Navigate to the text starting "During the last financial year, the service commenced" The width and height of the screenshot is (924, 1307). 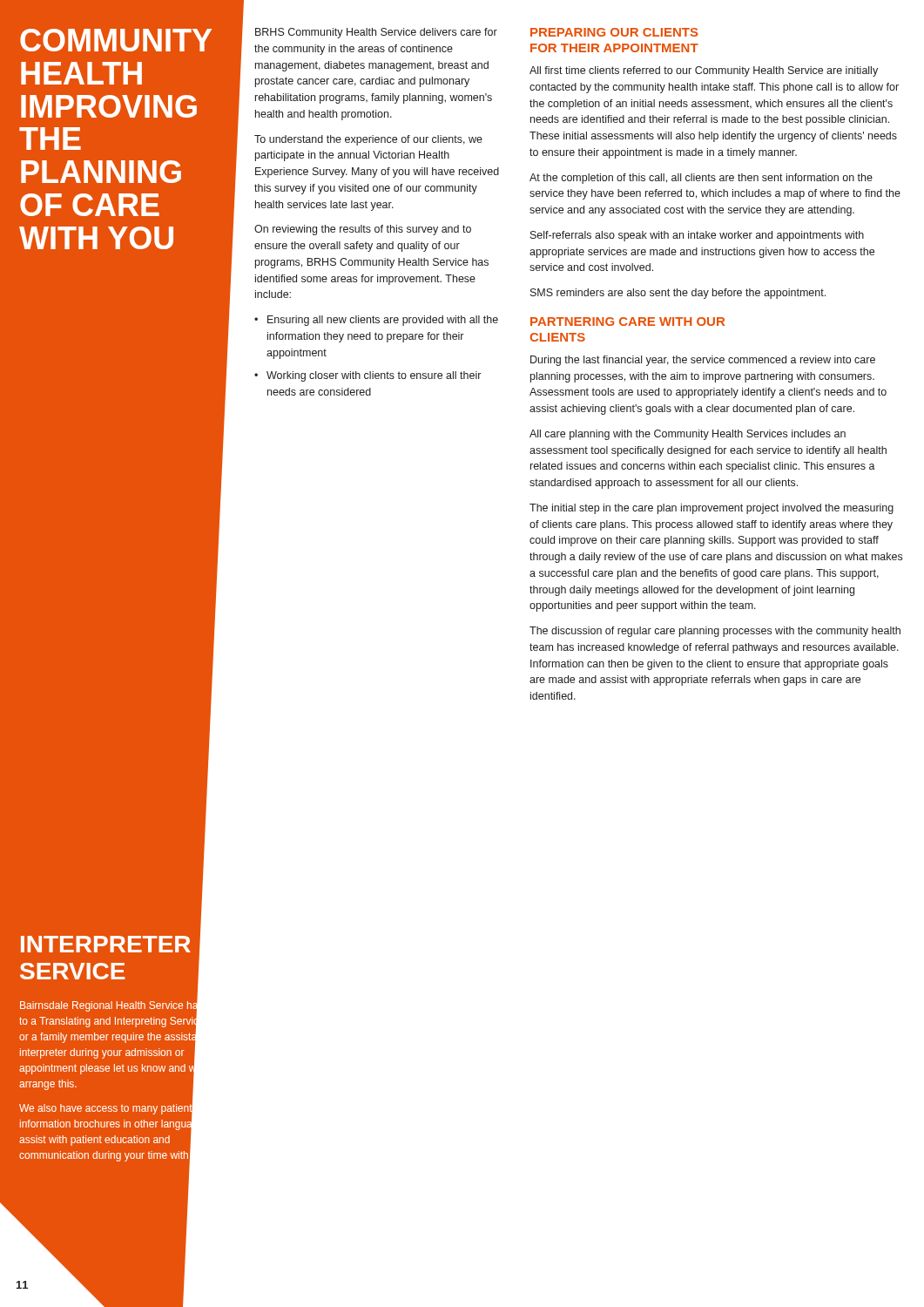point(708,384)
